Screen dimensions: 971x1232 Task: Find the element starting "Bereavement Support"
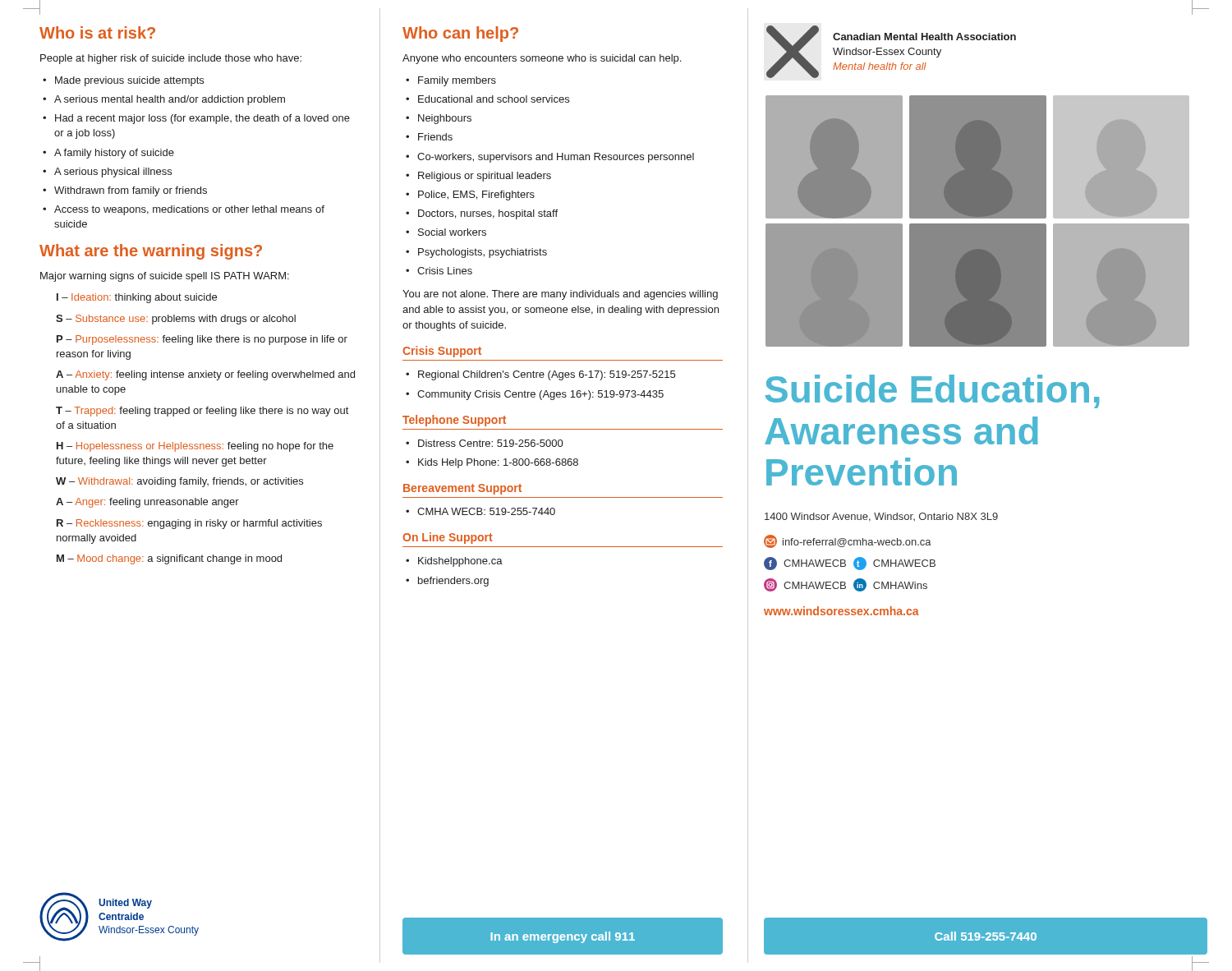point(563,490)
